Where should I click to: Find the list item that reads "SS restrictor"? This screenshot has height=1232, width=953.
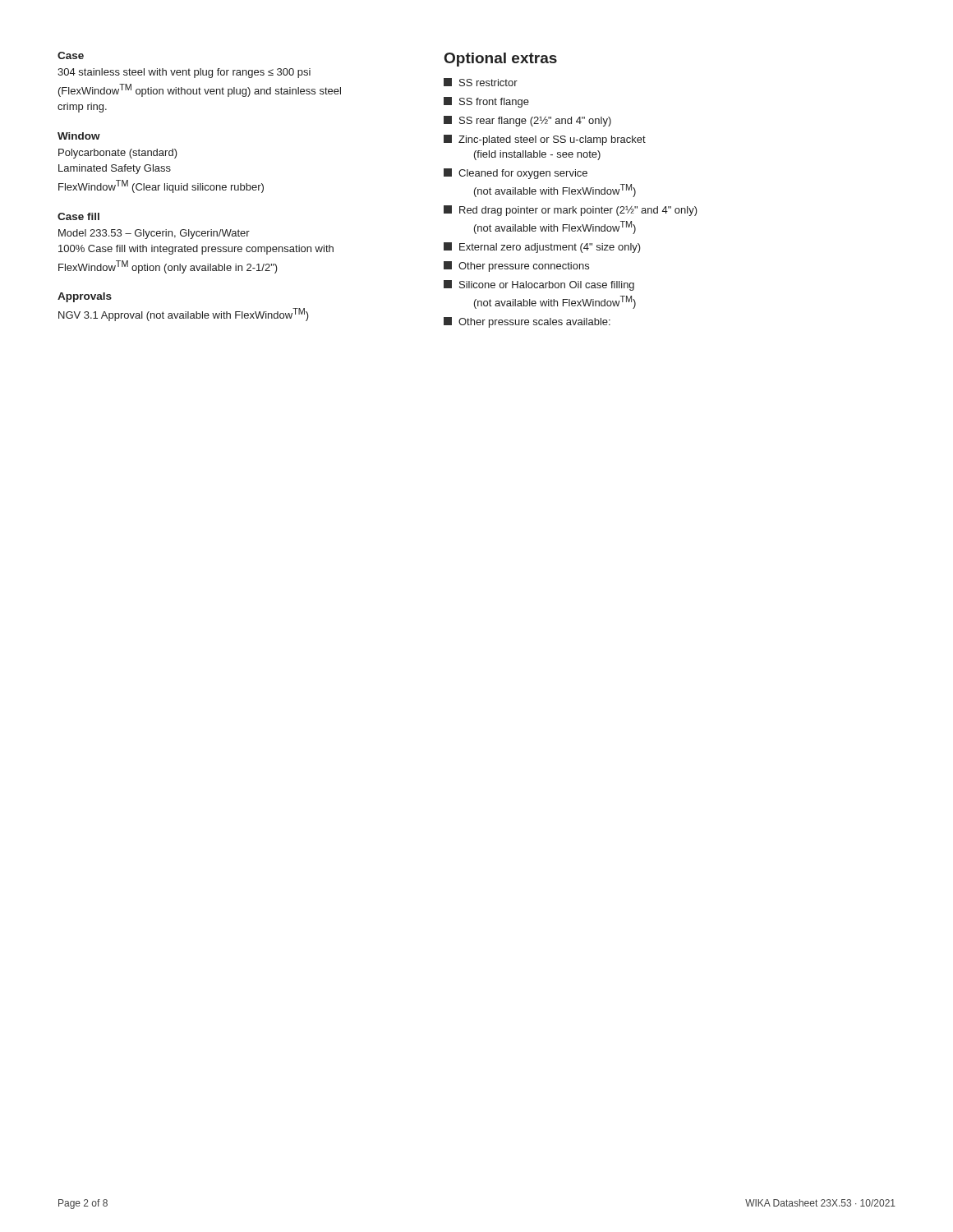481,82
